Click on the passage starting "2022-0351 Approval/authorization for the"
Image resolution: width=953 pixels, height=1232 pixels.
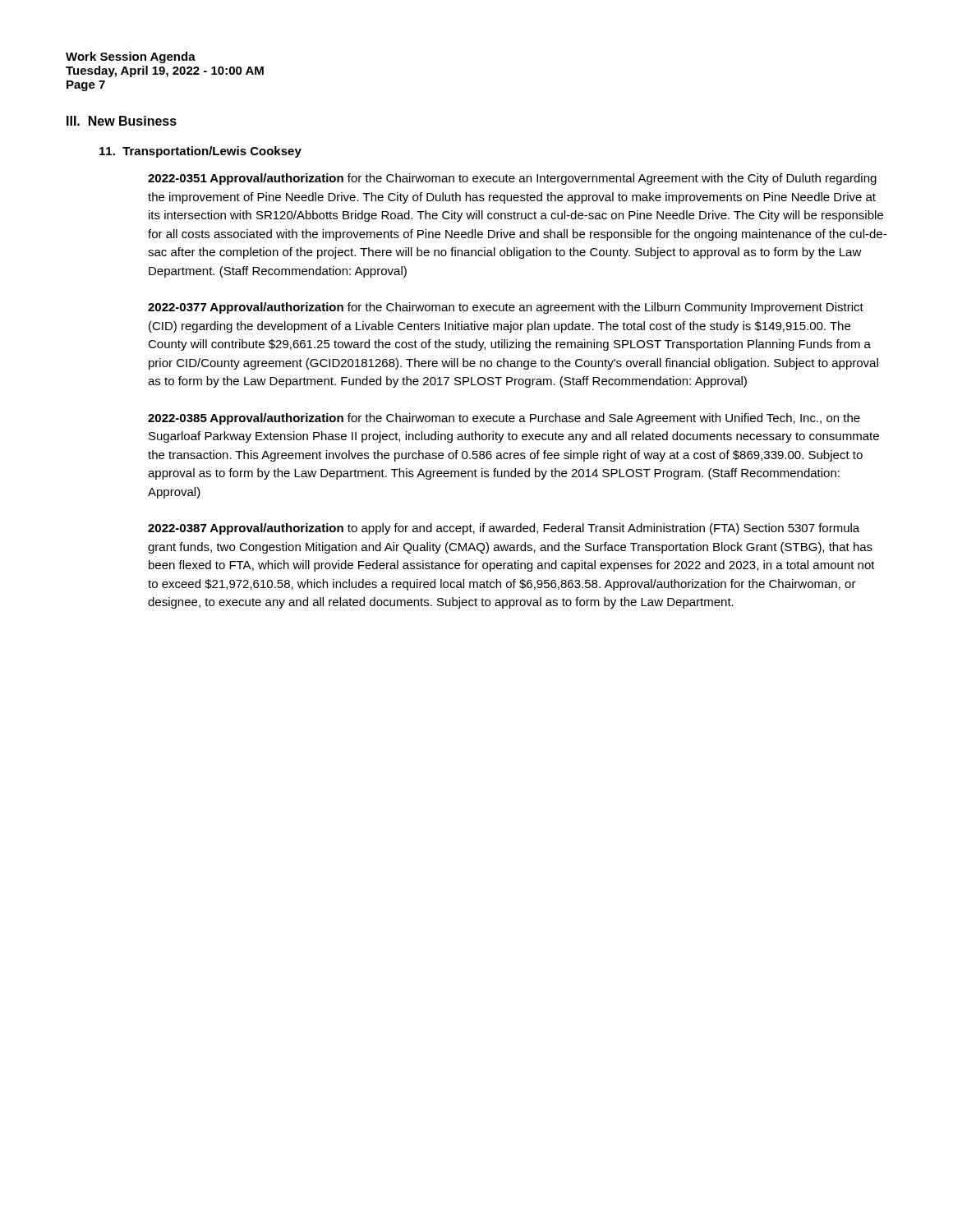(x=517, y=224)
